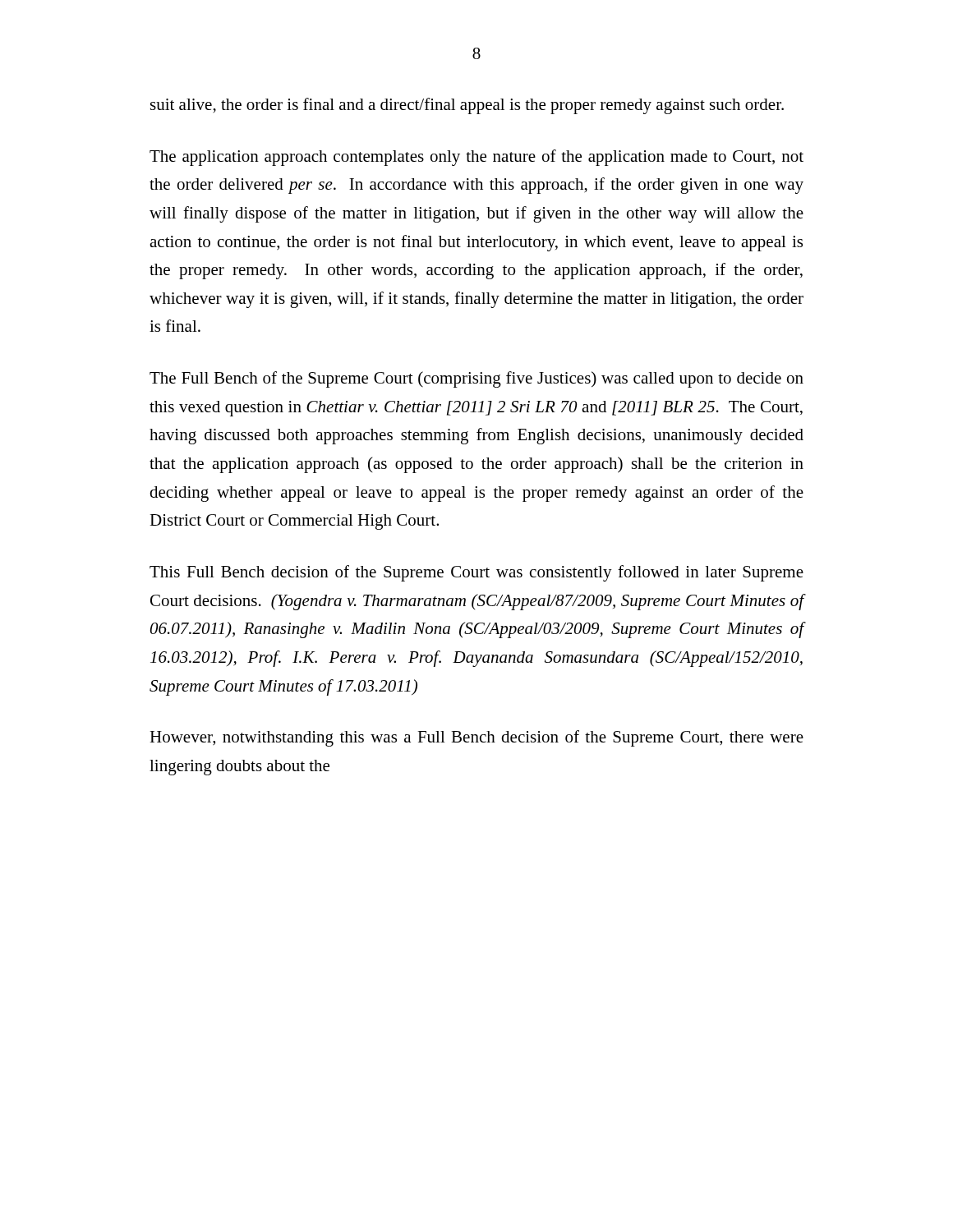Click on the block starting "This Full Bench decision of the Supreme Court"

pyautogui.click(x=476, y=629)
